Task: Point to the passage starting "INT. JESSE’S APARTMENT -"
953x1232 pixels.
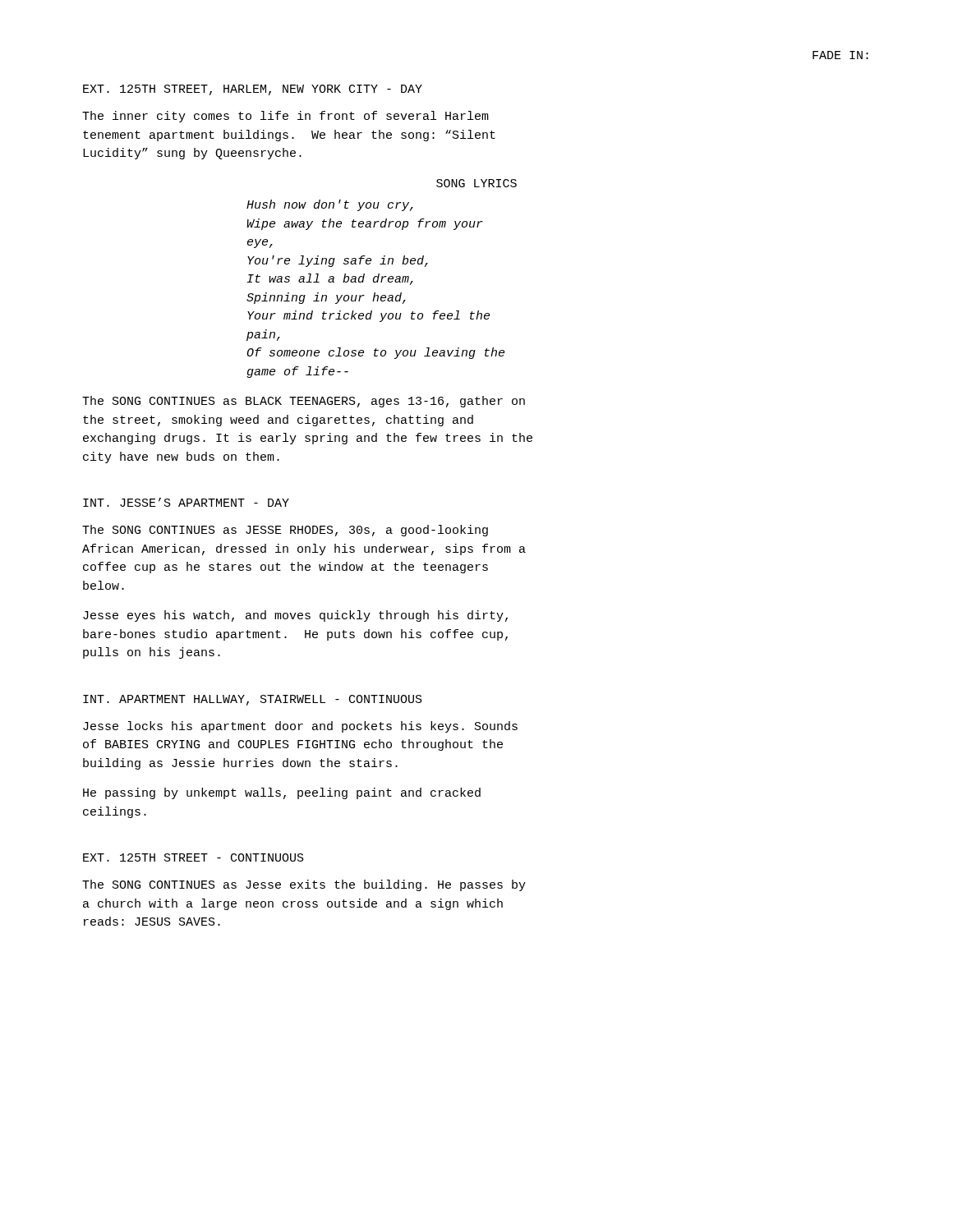Action: (x=186, y=504)
